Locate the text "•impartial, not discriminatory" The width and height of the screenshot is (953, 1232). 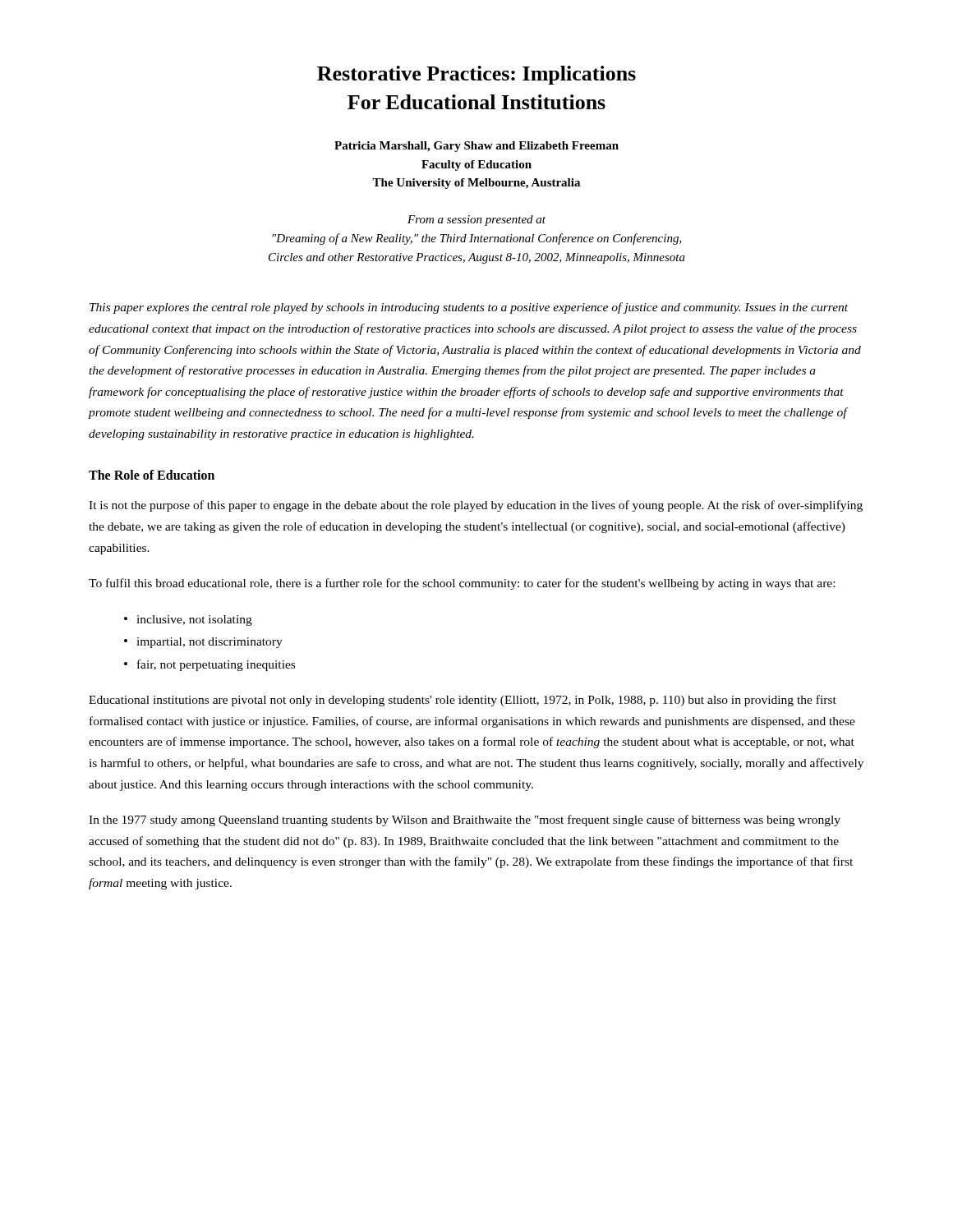(203, 641)
